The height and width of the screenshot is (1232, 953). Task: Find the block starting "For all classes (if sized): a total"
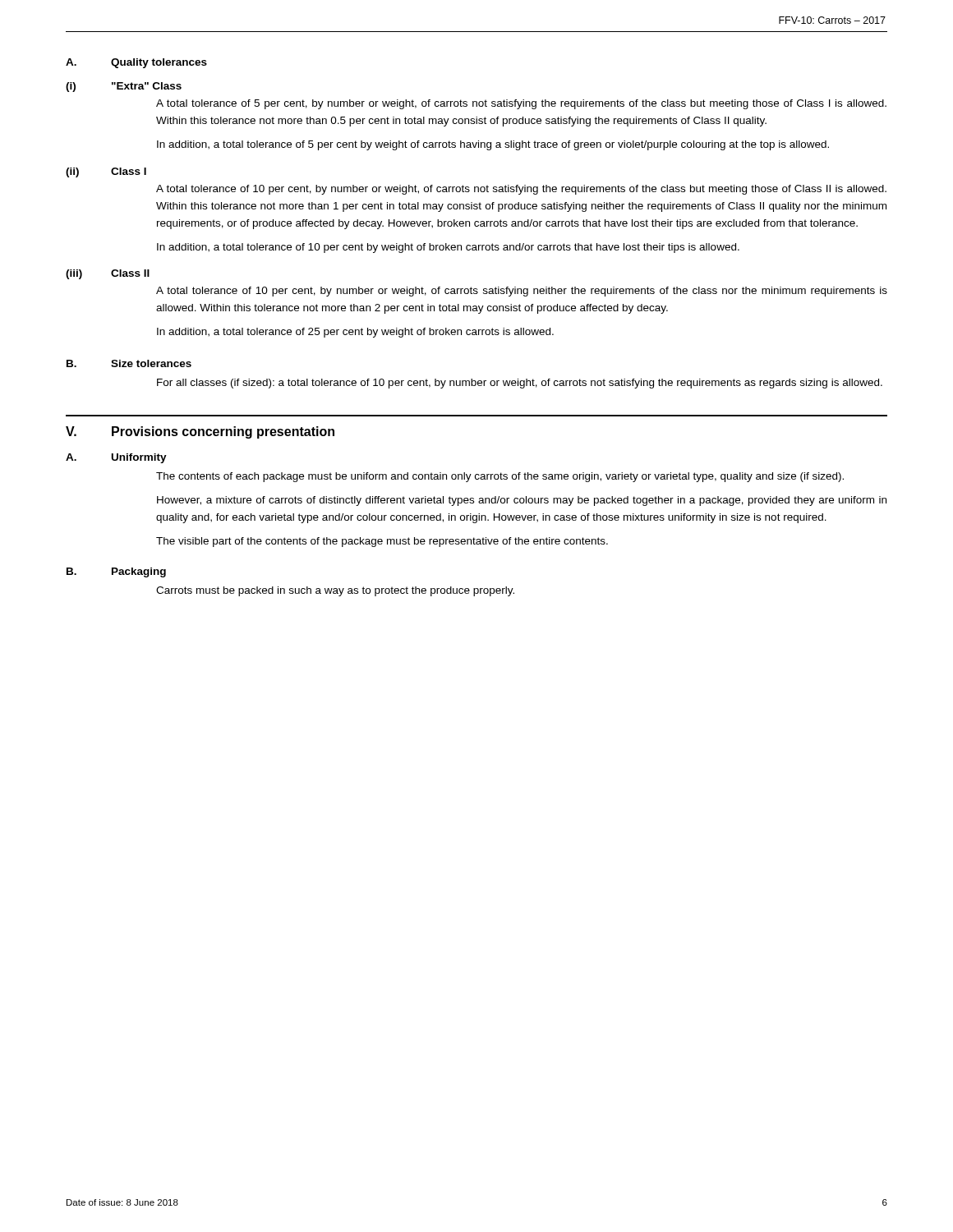click(x=519, y=383)
